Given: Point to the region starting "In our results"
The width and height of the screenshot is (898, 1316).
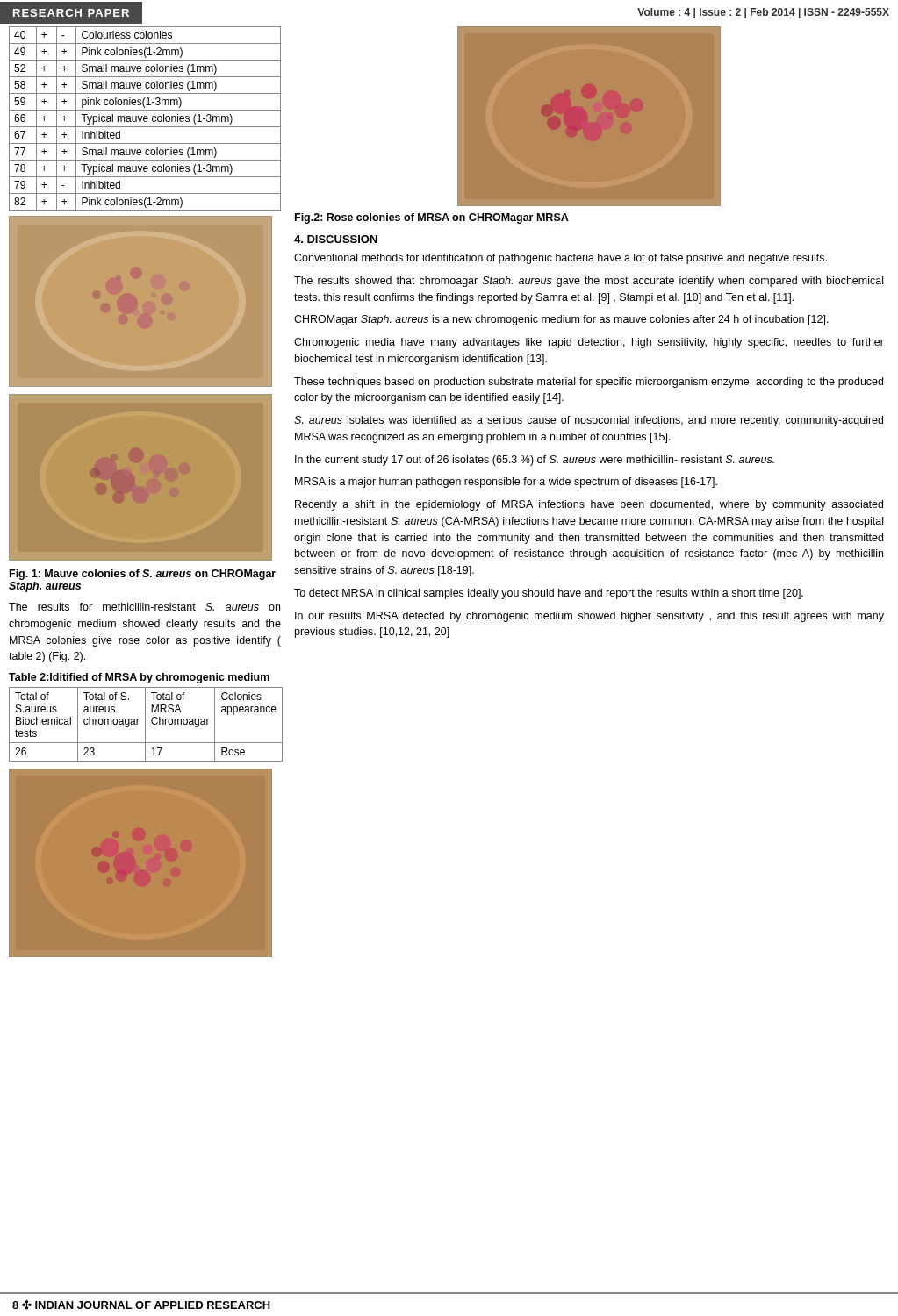Looking at the screenshot, I should click(x=589, y=624).
